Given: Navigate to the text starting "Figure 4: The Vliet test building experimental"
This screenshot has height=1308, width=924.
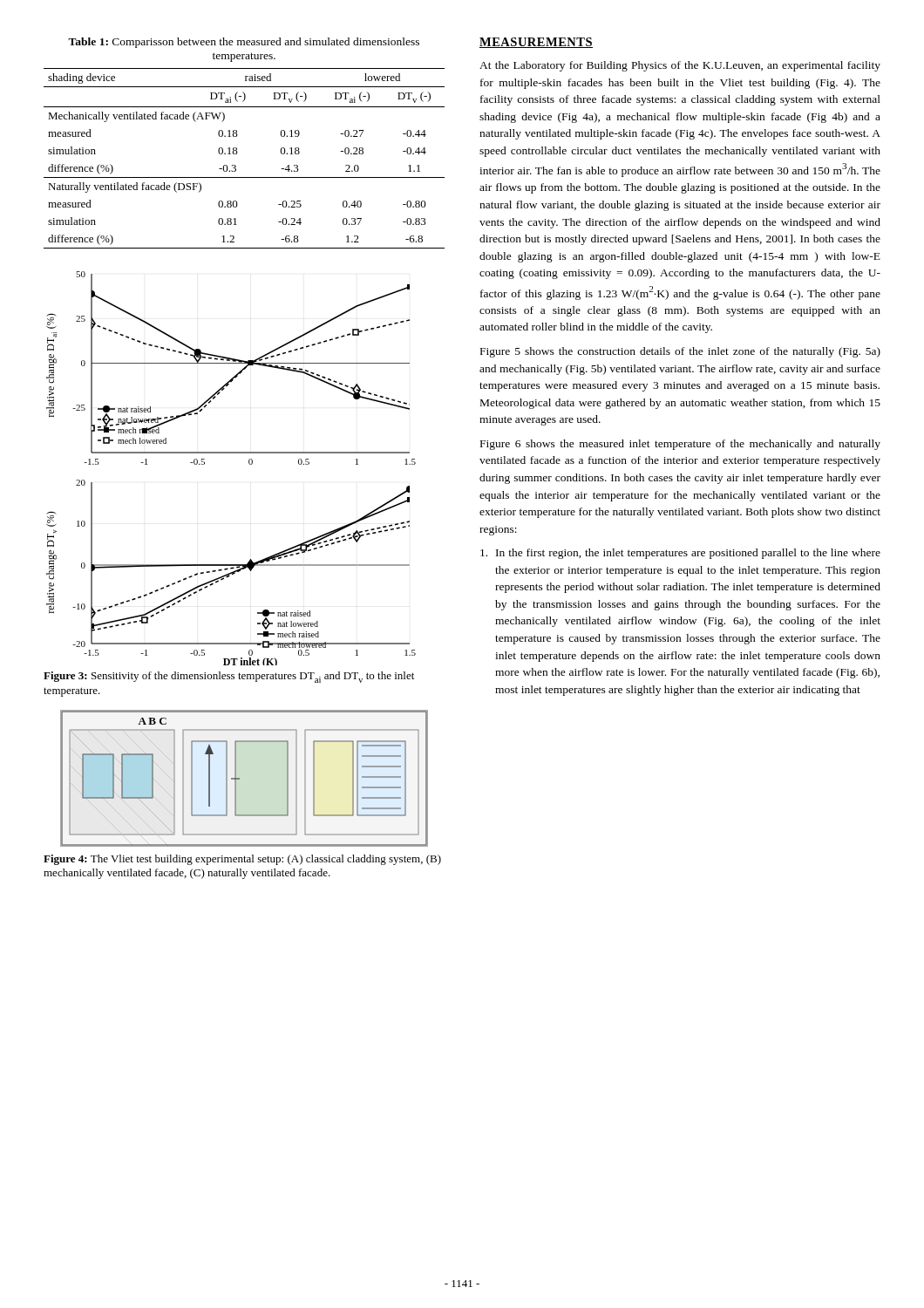Looking at the screenshot, I should [x=242, y=866].
